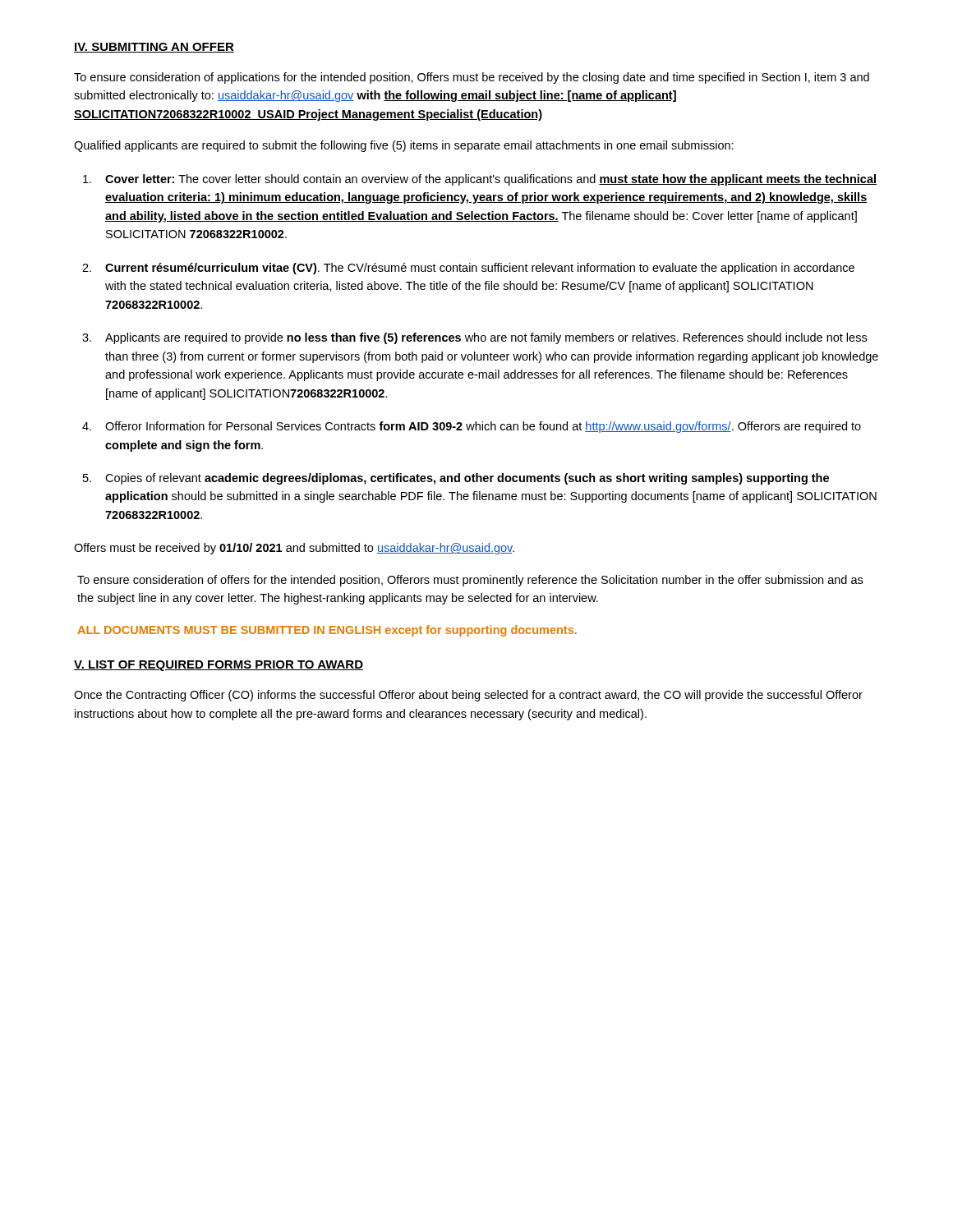Select the region starting "Once the Contracting"
This screenshot has width=953, height=1232.
[468, 704]
